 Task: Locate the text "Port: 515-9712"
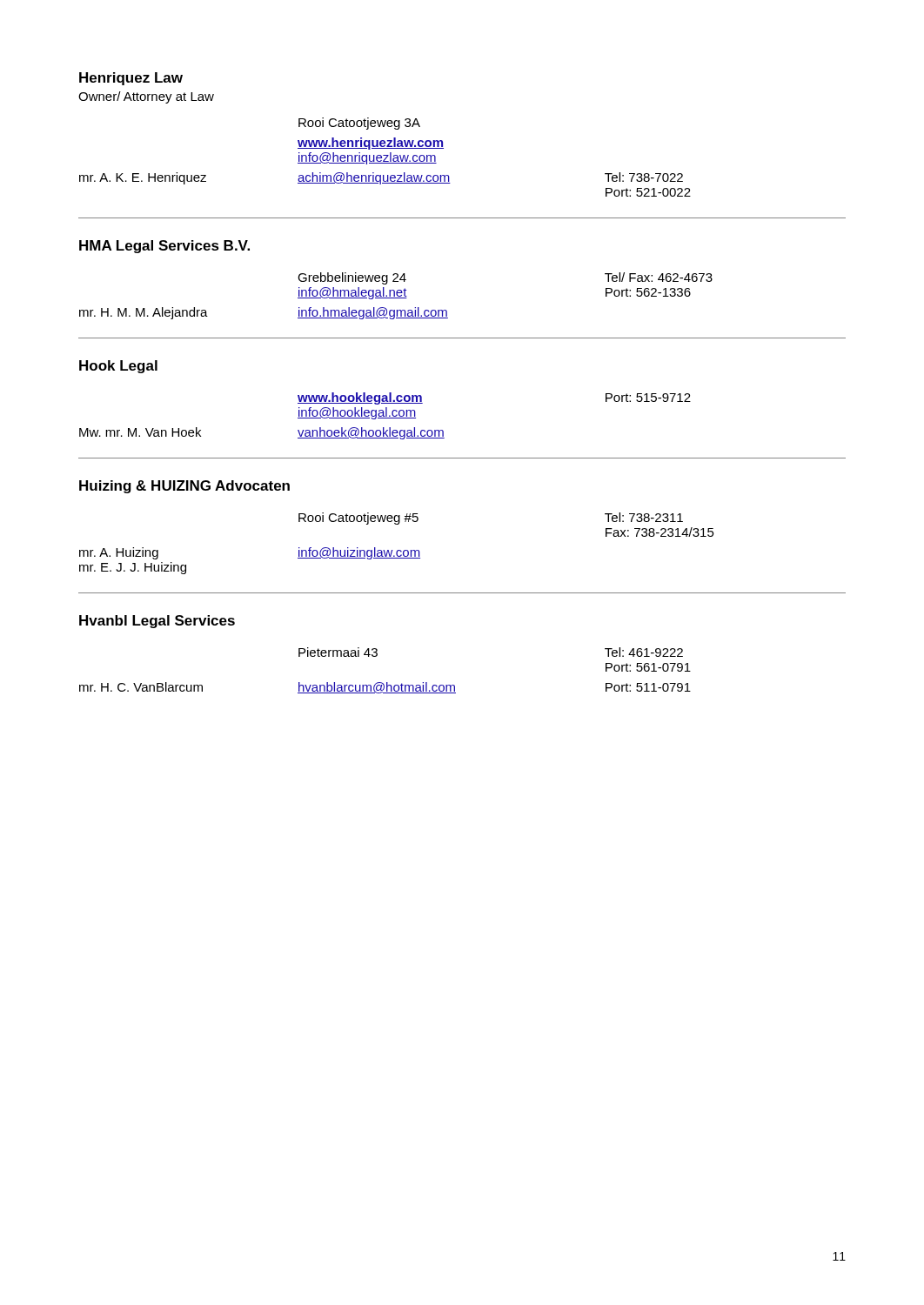point(648,397)
